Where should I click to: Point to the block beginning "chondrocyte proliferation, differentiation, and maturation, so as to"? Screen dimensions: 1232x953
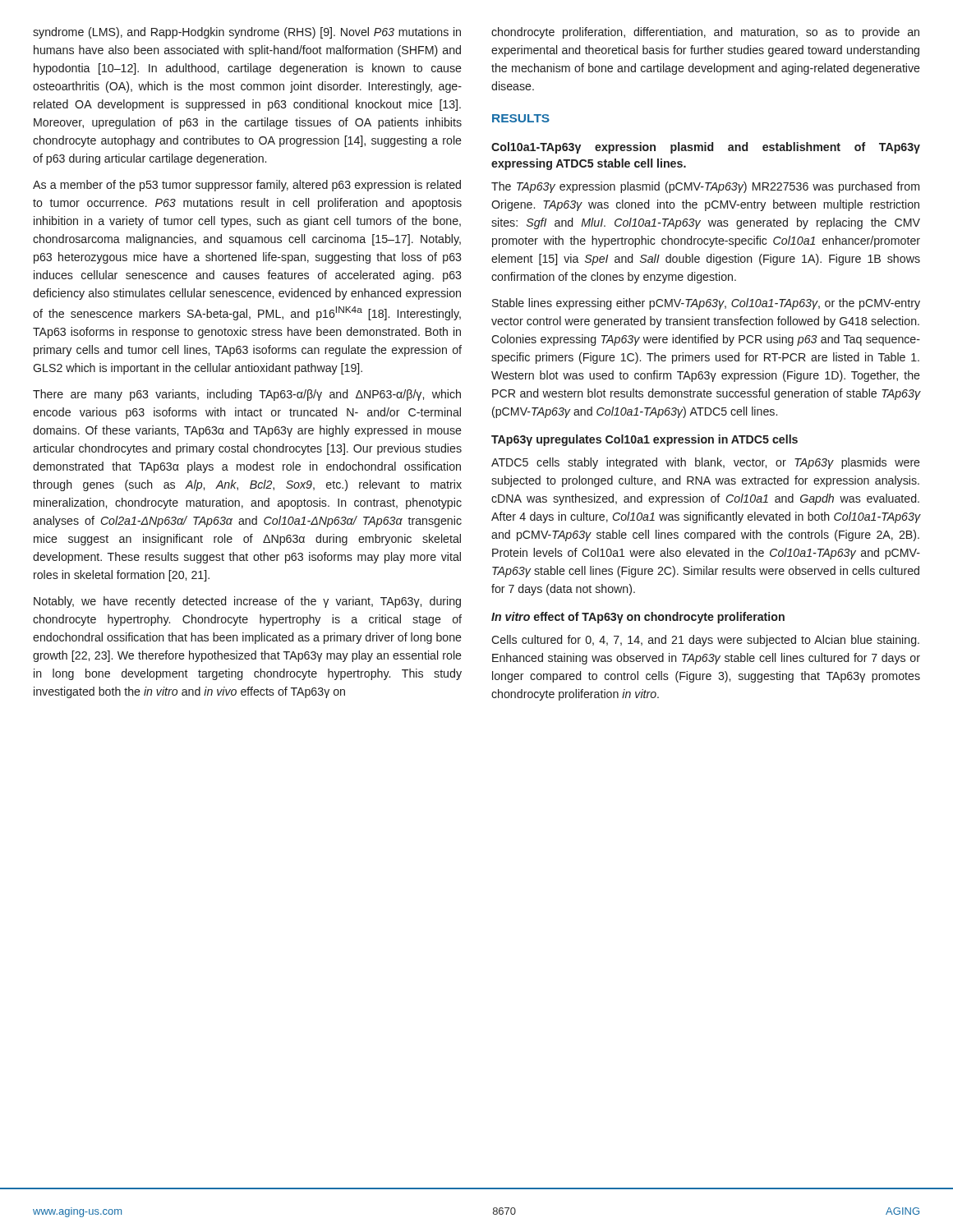click(706, 59)
